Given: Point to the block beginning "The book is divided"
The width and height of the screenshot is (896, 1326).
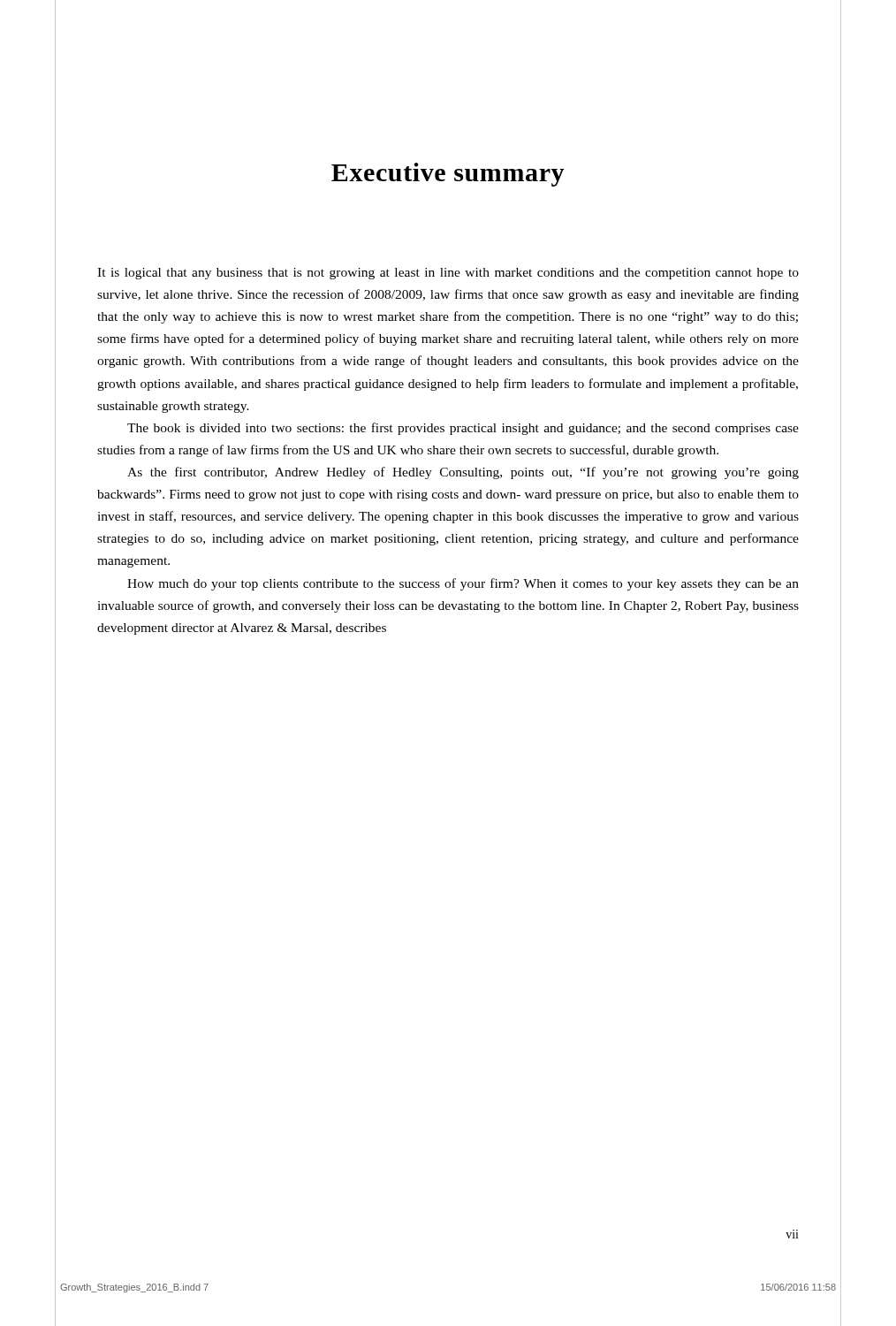Looking at the screenshot, I should [448, 438].
